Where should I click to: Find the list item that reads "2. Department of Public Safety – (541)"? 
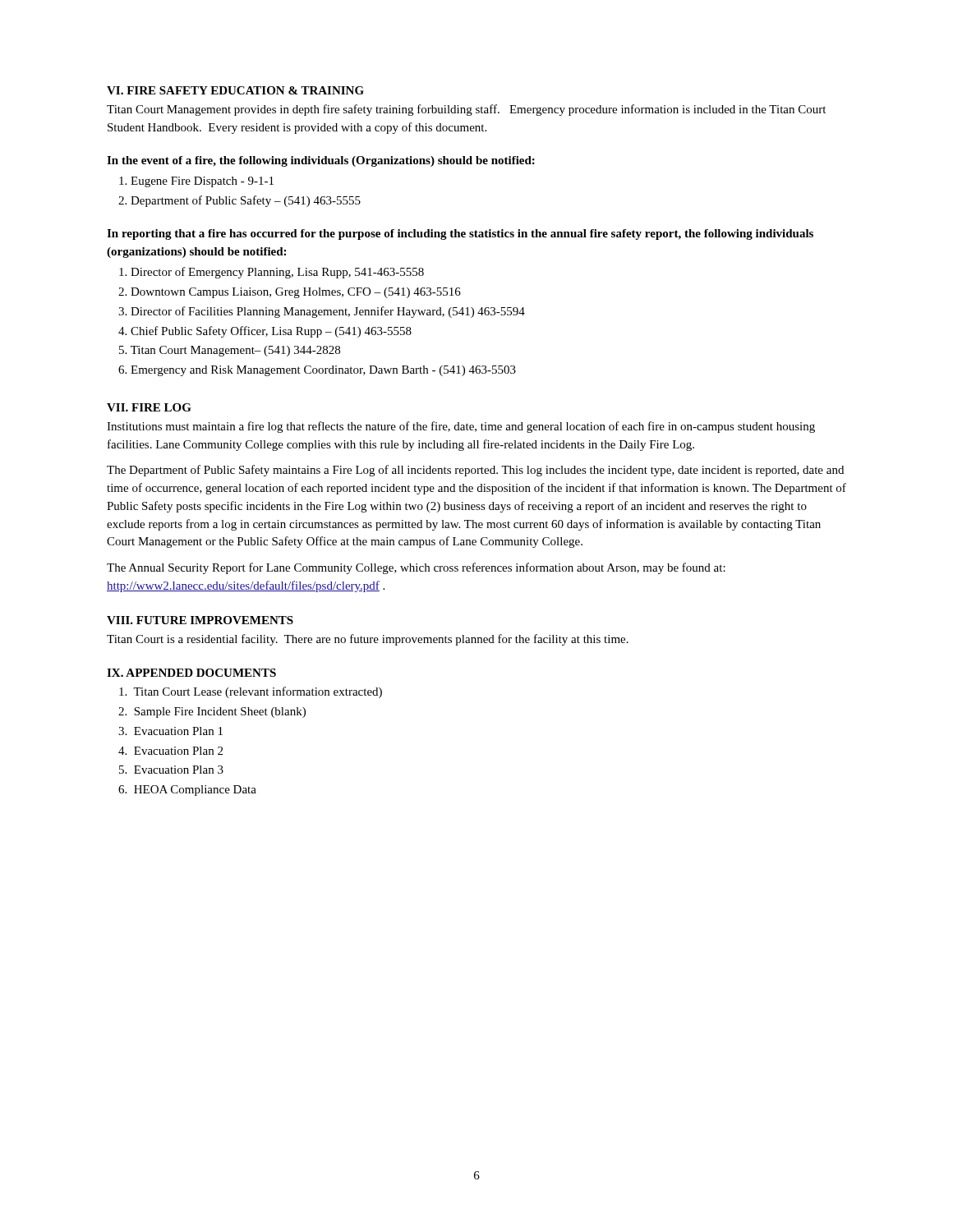(239, 200)
